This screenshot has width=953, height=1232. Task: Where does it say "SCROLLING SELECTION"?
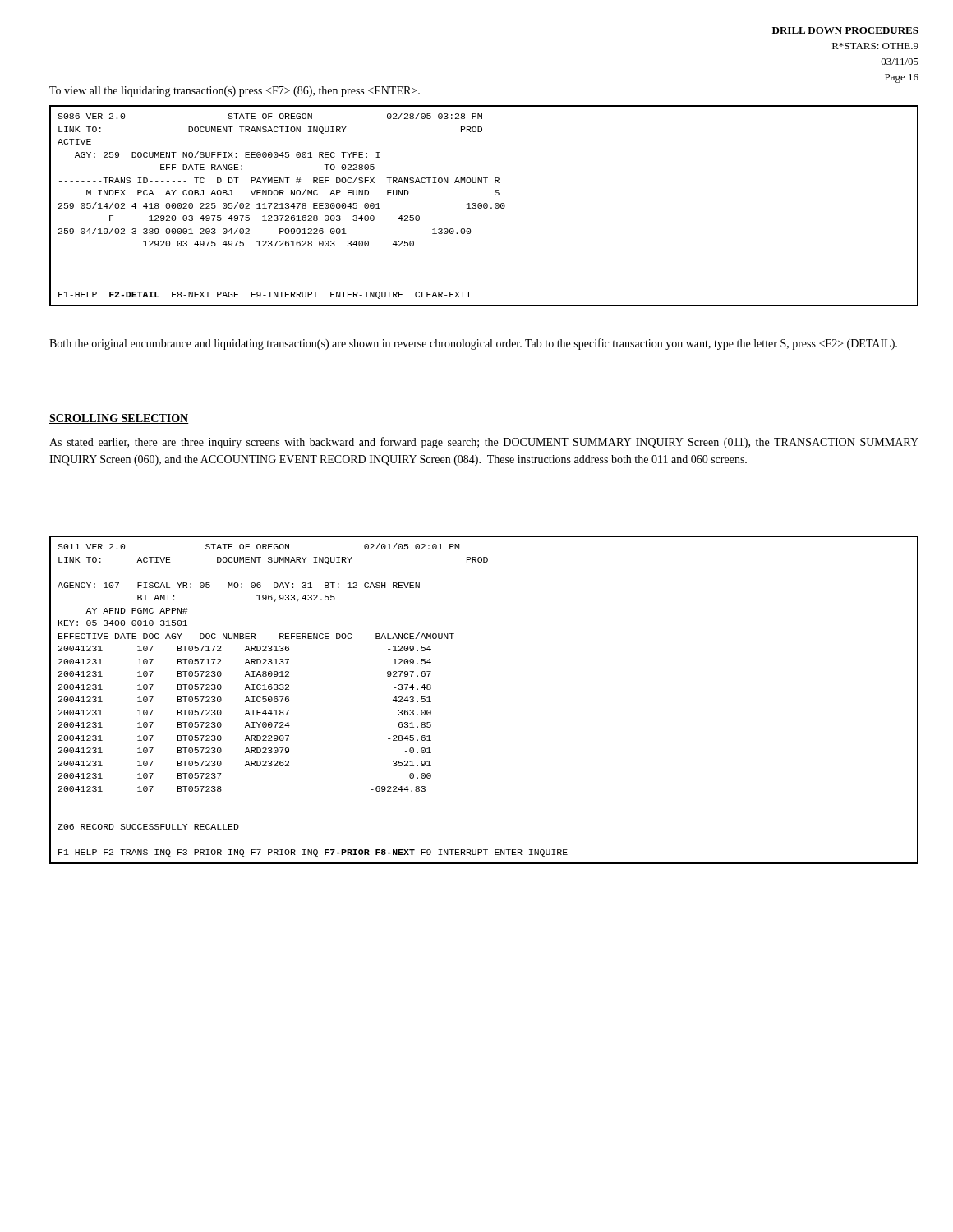pos(119,419)
